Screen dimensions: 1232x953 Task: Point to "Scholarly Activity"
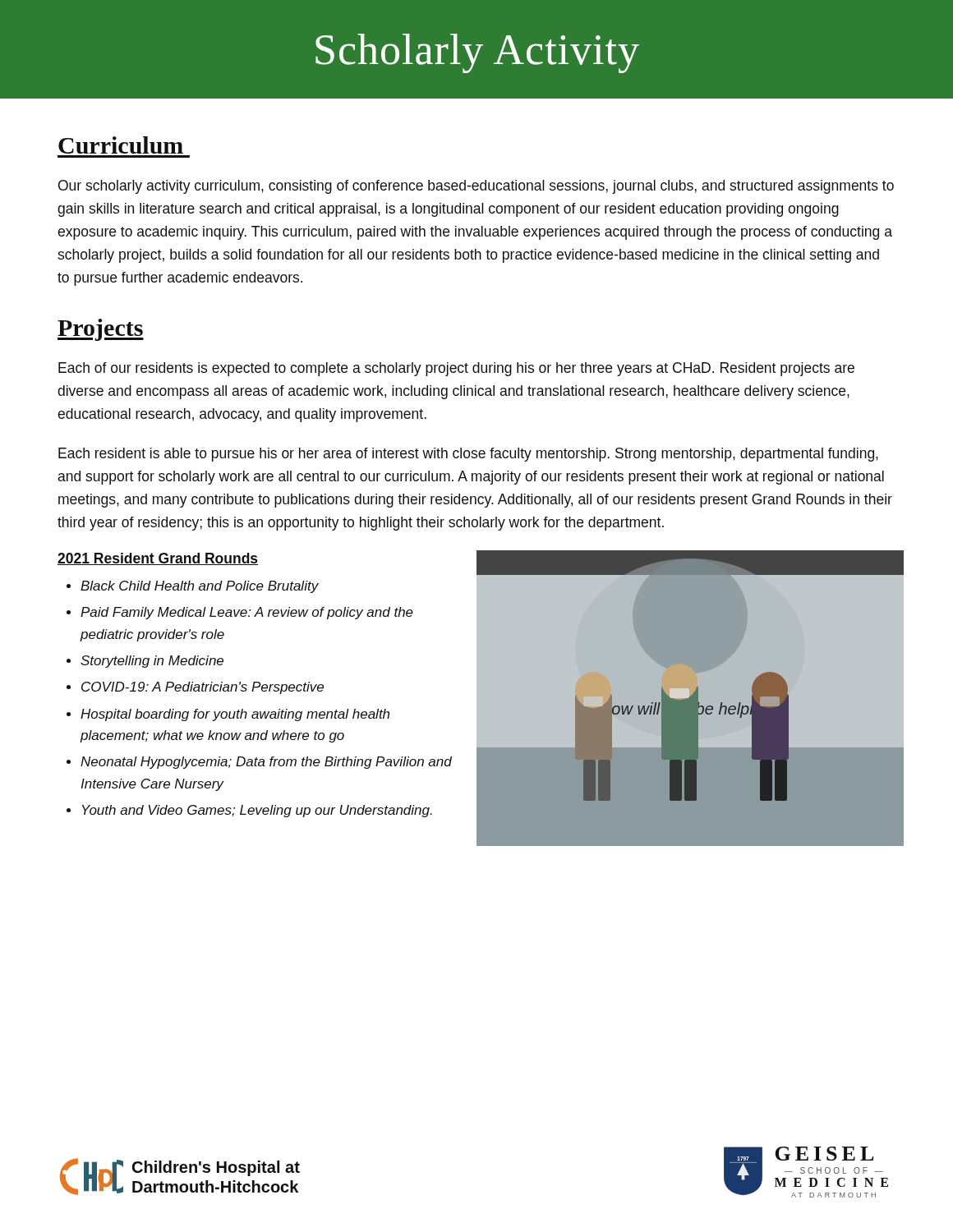pos(476,49)
